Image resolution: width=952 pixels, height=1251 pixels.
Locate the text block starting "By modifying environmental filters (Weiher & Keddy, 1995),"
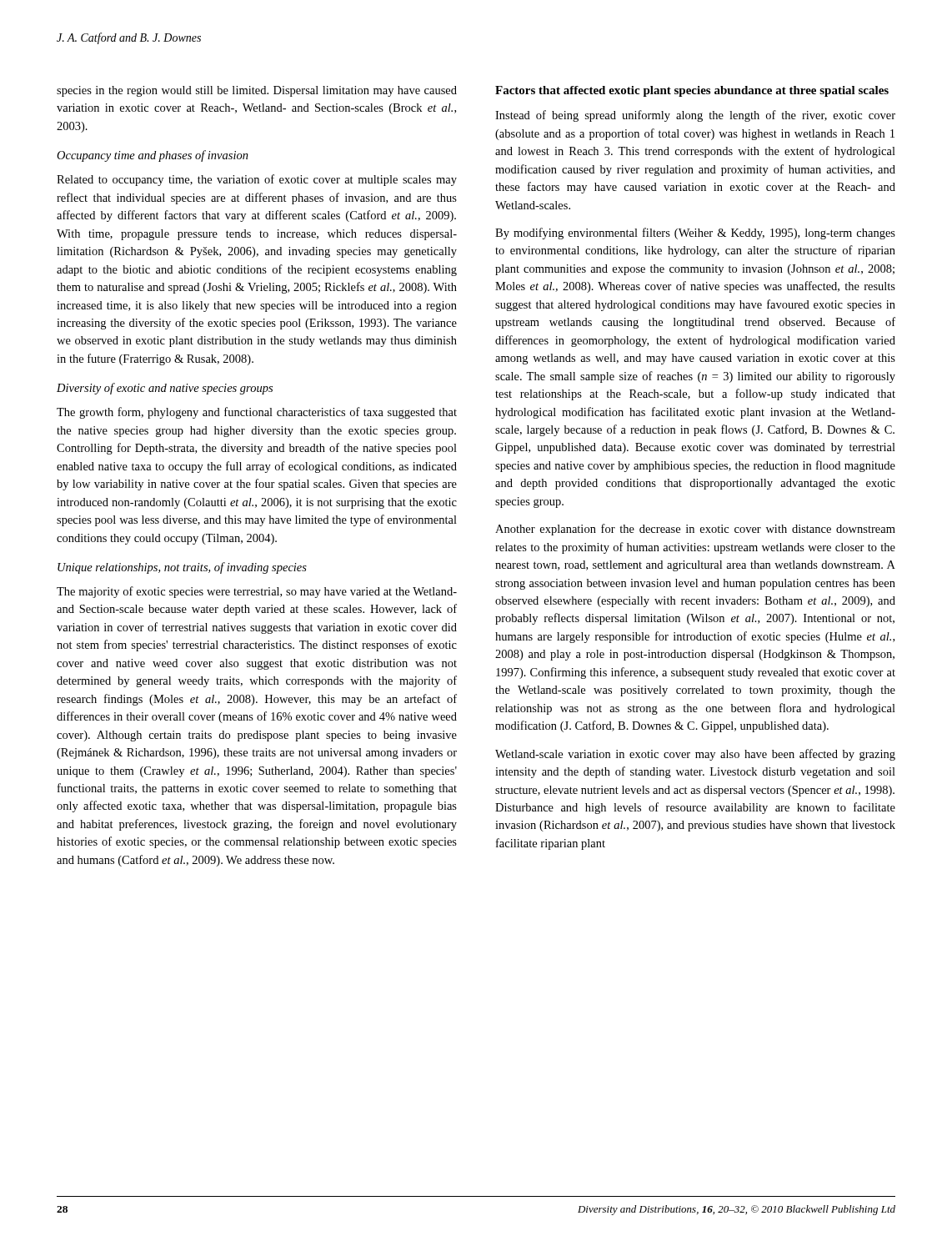pos(695,367)
